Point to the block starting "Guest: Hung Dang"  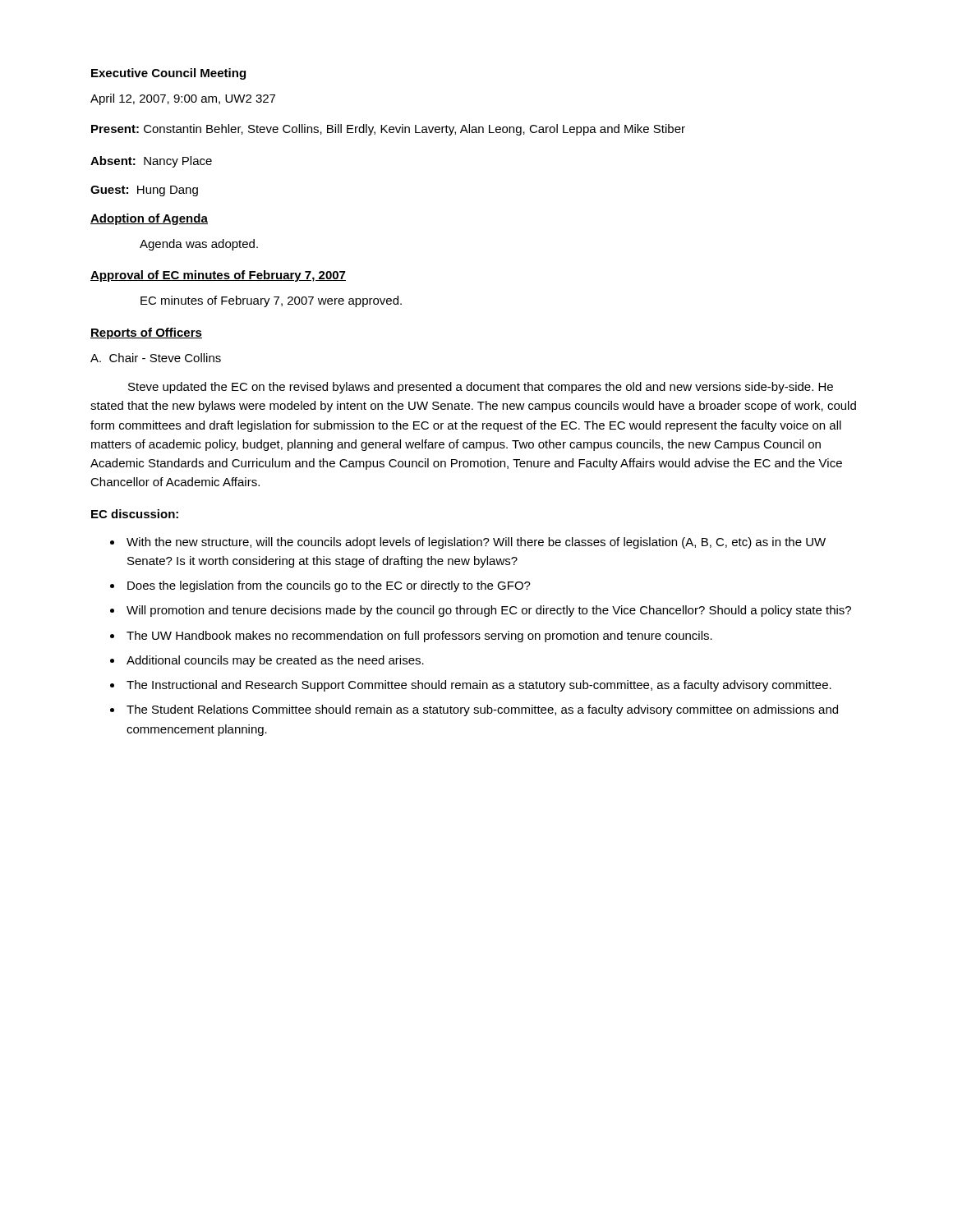point(144,189)
